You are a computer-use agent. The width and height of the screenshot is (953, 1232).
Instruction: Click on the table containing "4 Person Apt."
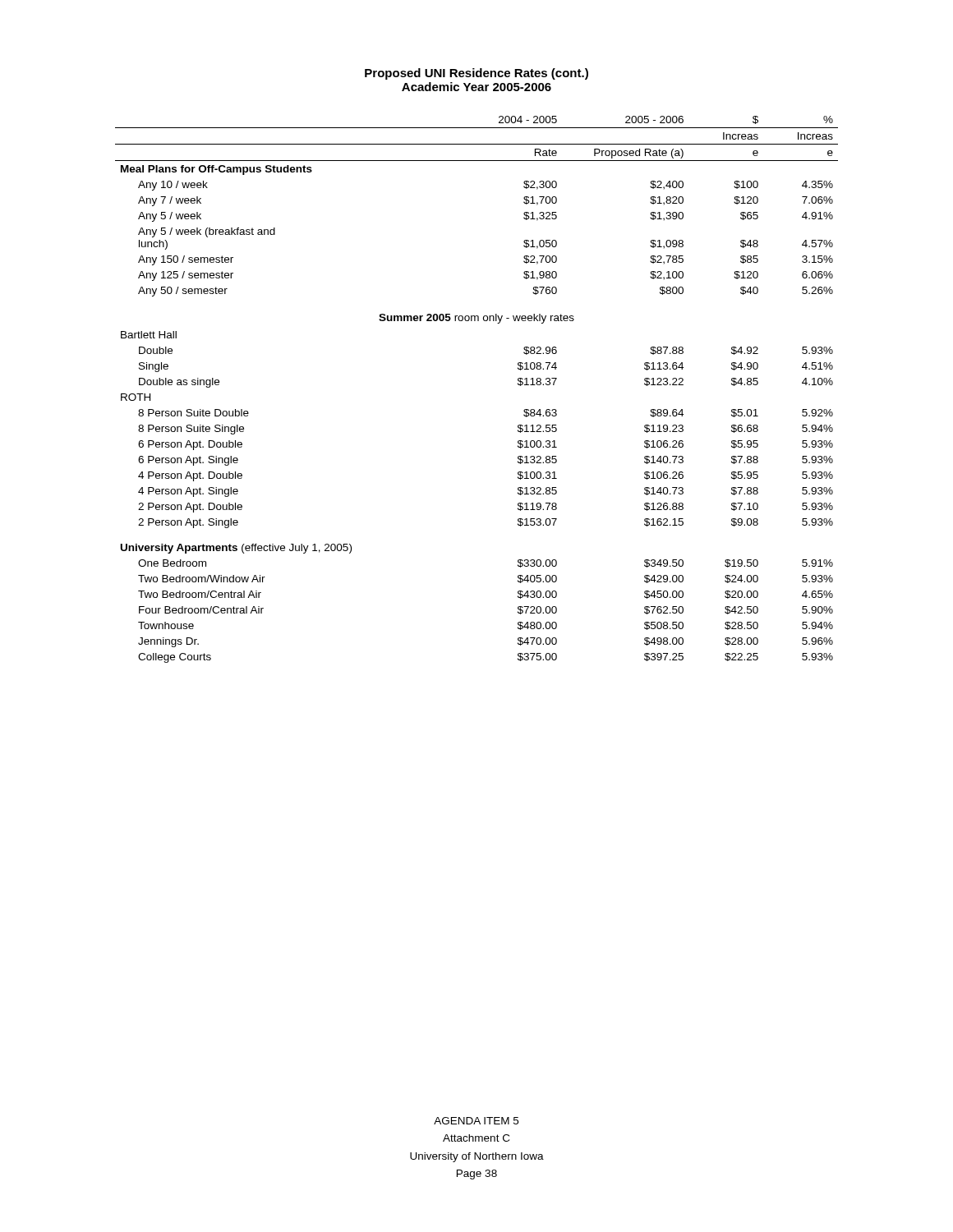click(x=476, y=388)
